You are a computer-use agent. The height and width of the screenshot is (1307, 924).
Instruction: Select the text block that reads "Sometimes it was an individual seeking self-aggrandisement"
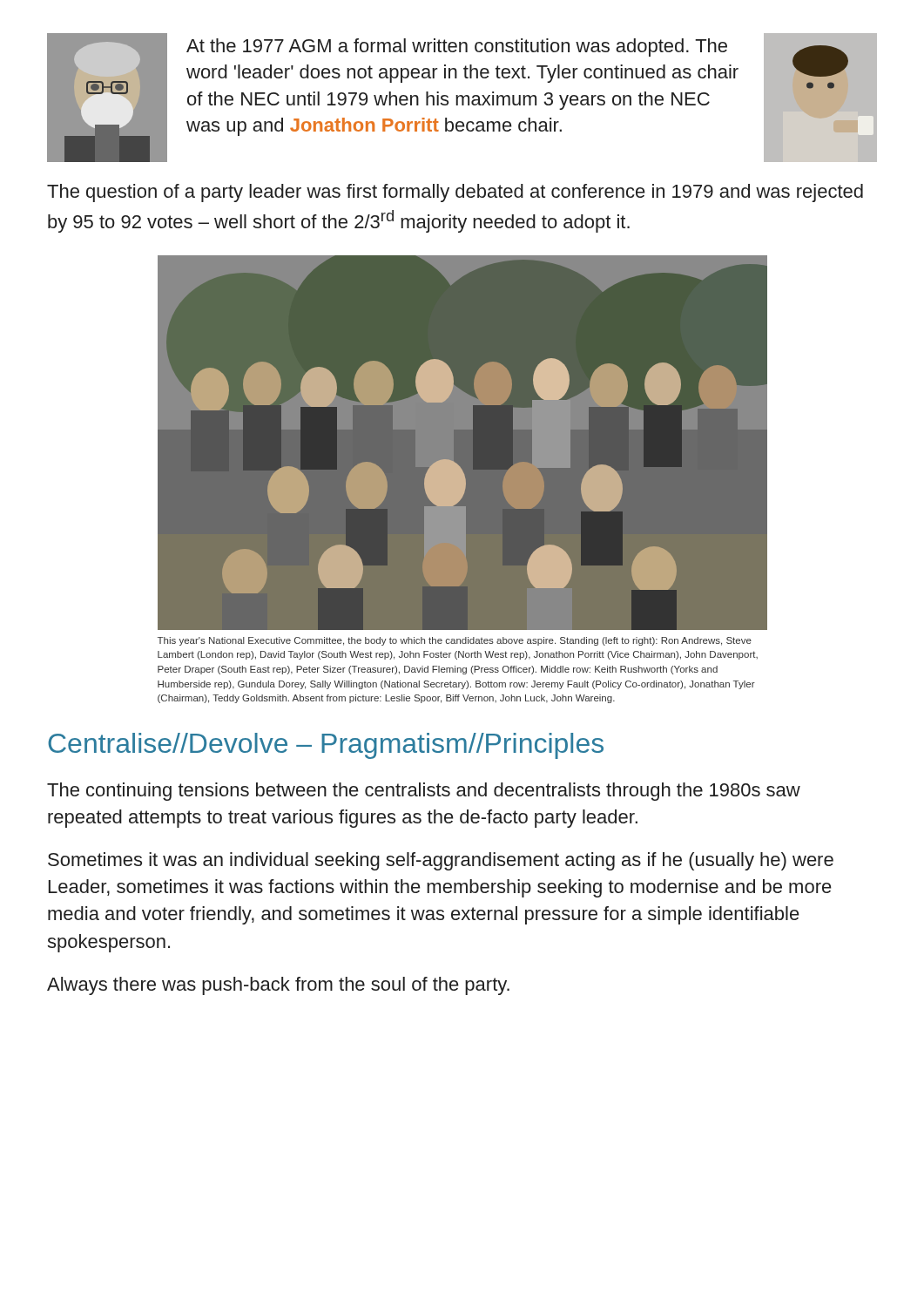441,900
